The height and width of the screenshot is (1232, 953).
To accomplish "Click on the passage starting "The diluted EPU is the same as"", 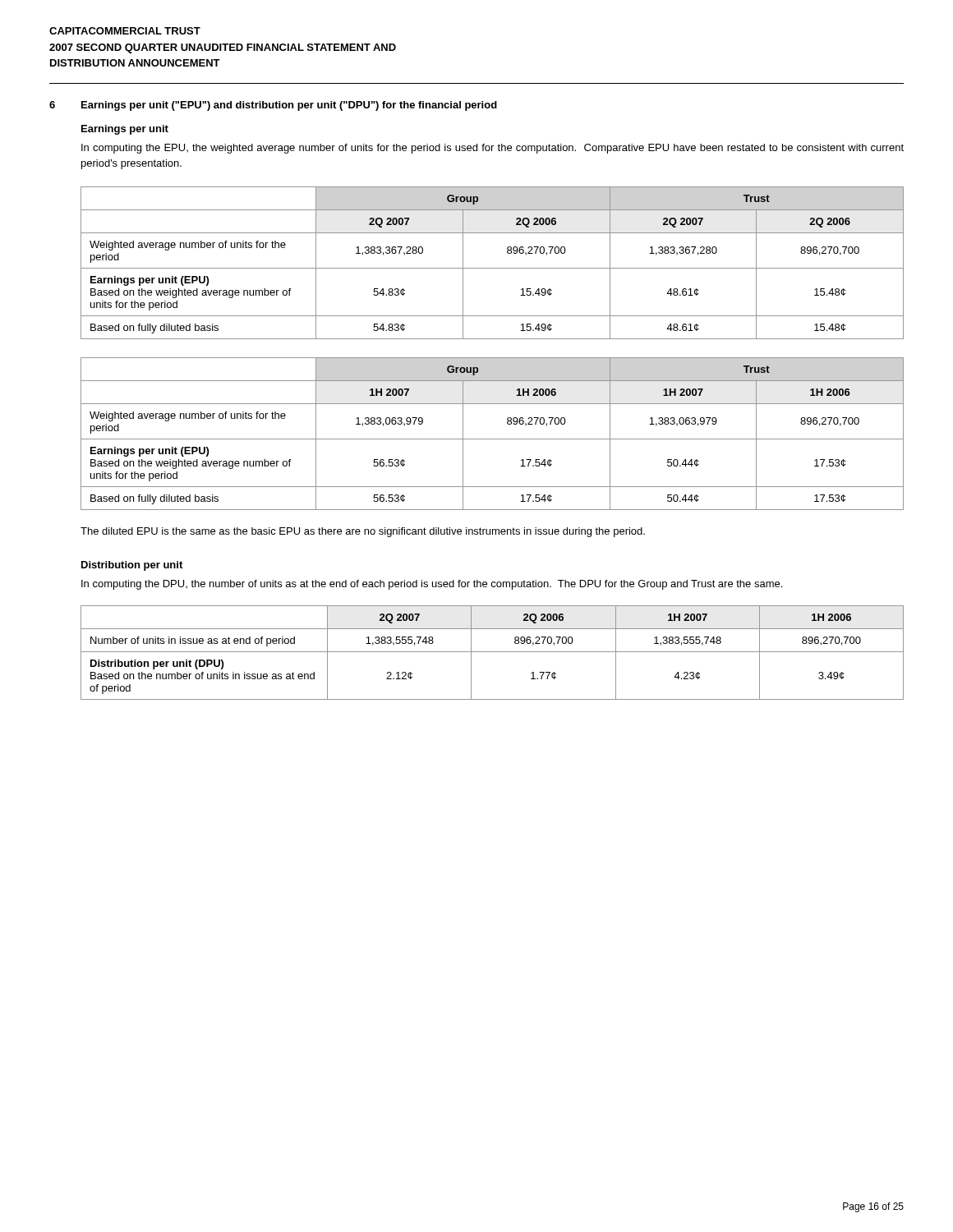I will (x=363, y=531).
